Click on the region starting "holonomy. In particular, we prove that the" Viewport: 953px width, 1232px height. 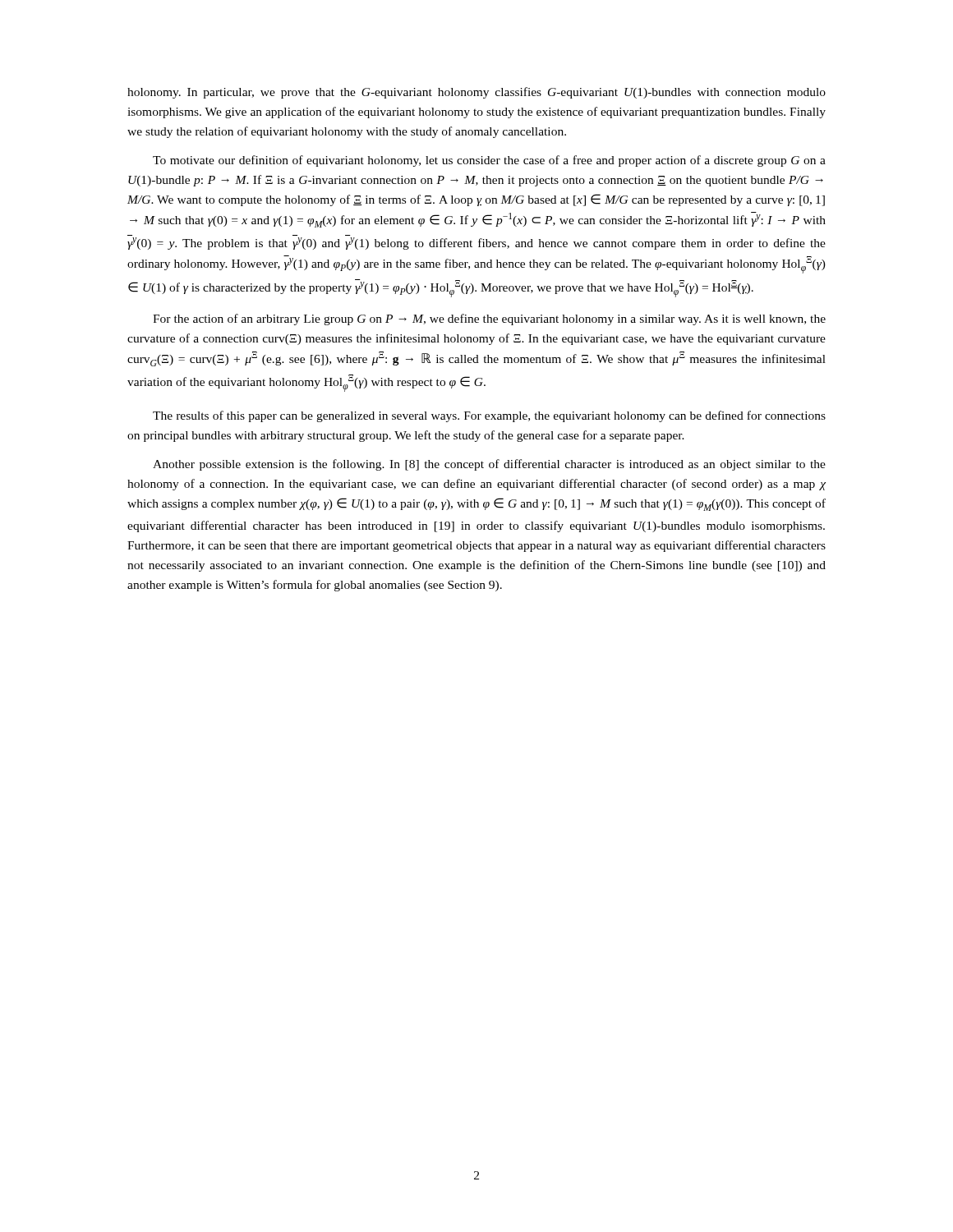(x=476, y=112)
